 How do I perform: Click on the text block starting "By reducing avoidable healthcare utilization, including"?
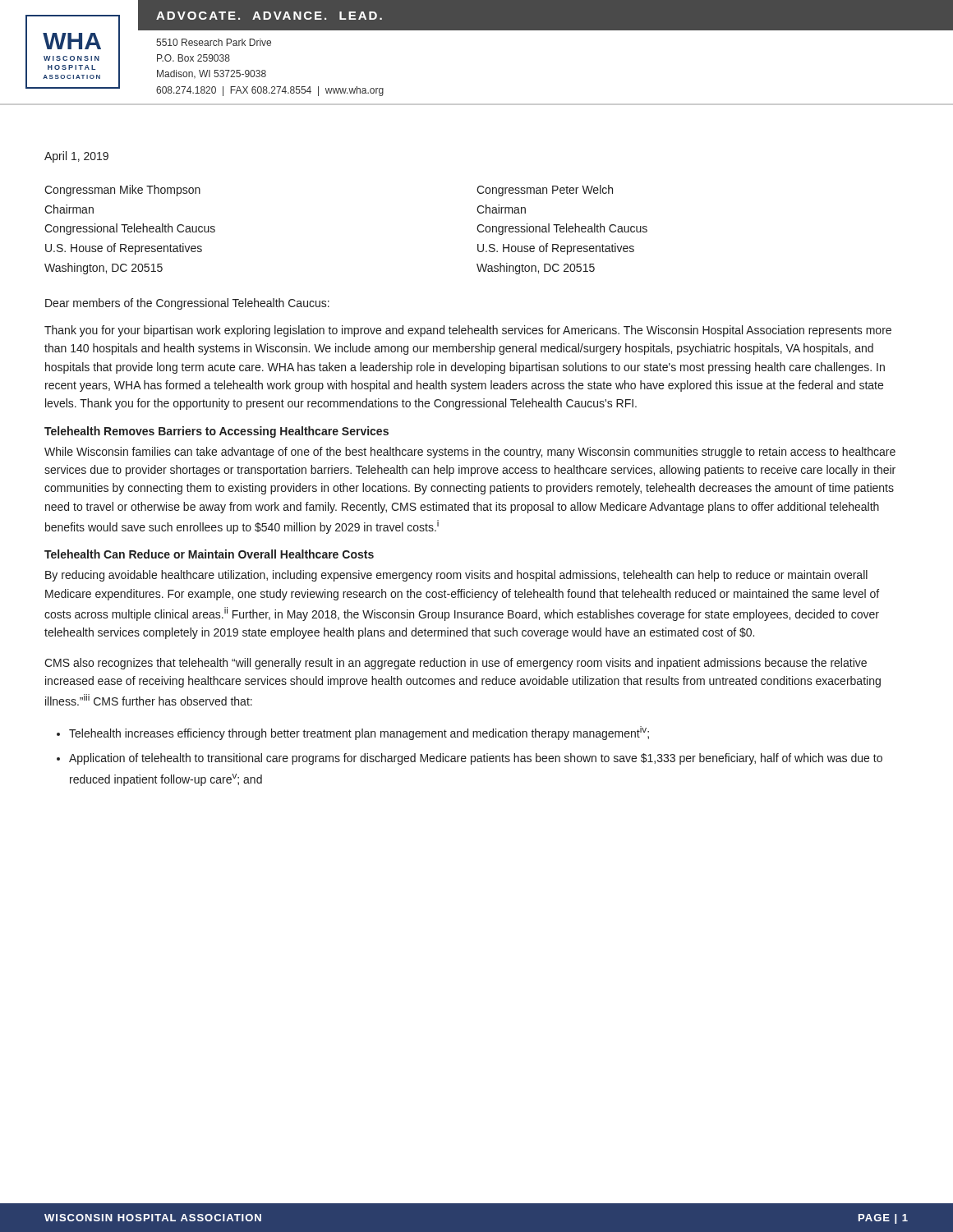[x=462, y=604]
